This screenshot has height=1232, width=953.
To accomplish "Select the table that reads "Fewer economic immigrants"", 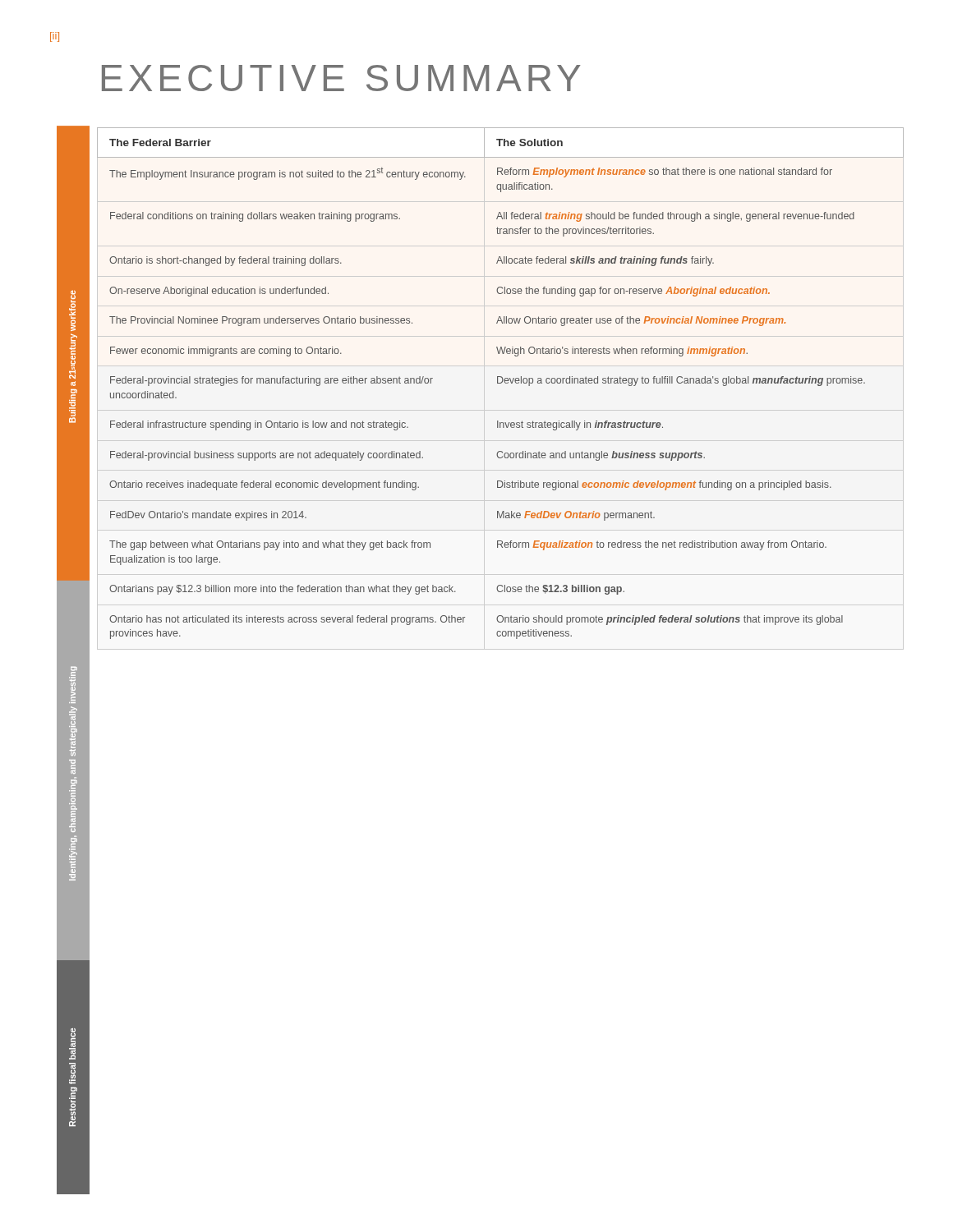I will tap(500, 388).
